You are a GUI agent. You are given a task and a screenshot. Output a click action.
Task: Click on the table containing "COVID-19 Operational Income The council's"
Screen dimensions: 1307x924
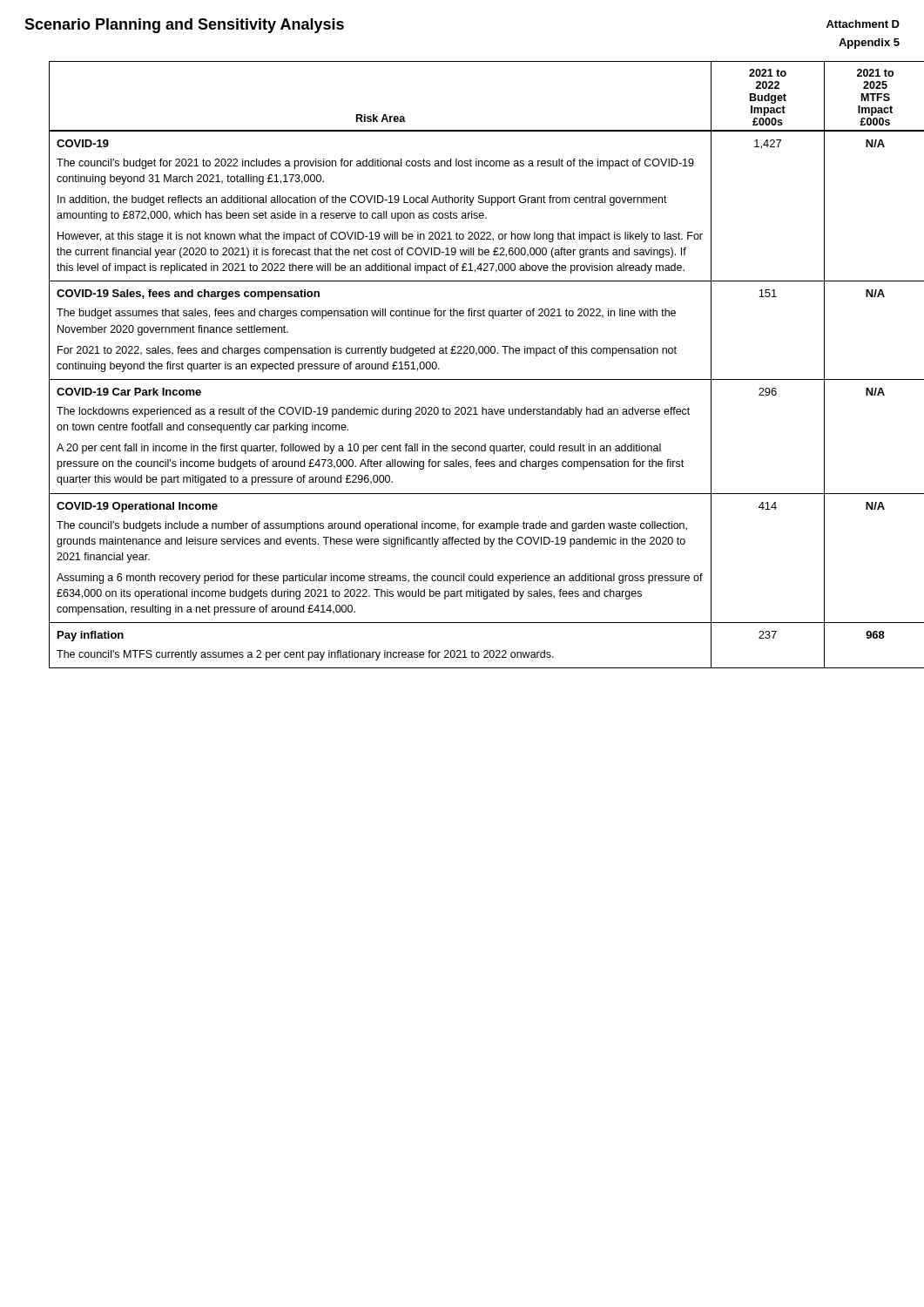pyautogui.click(x=462, y=365)
